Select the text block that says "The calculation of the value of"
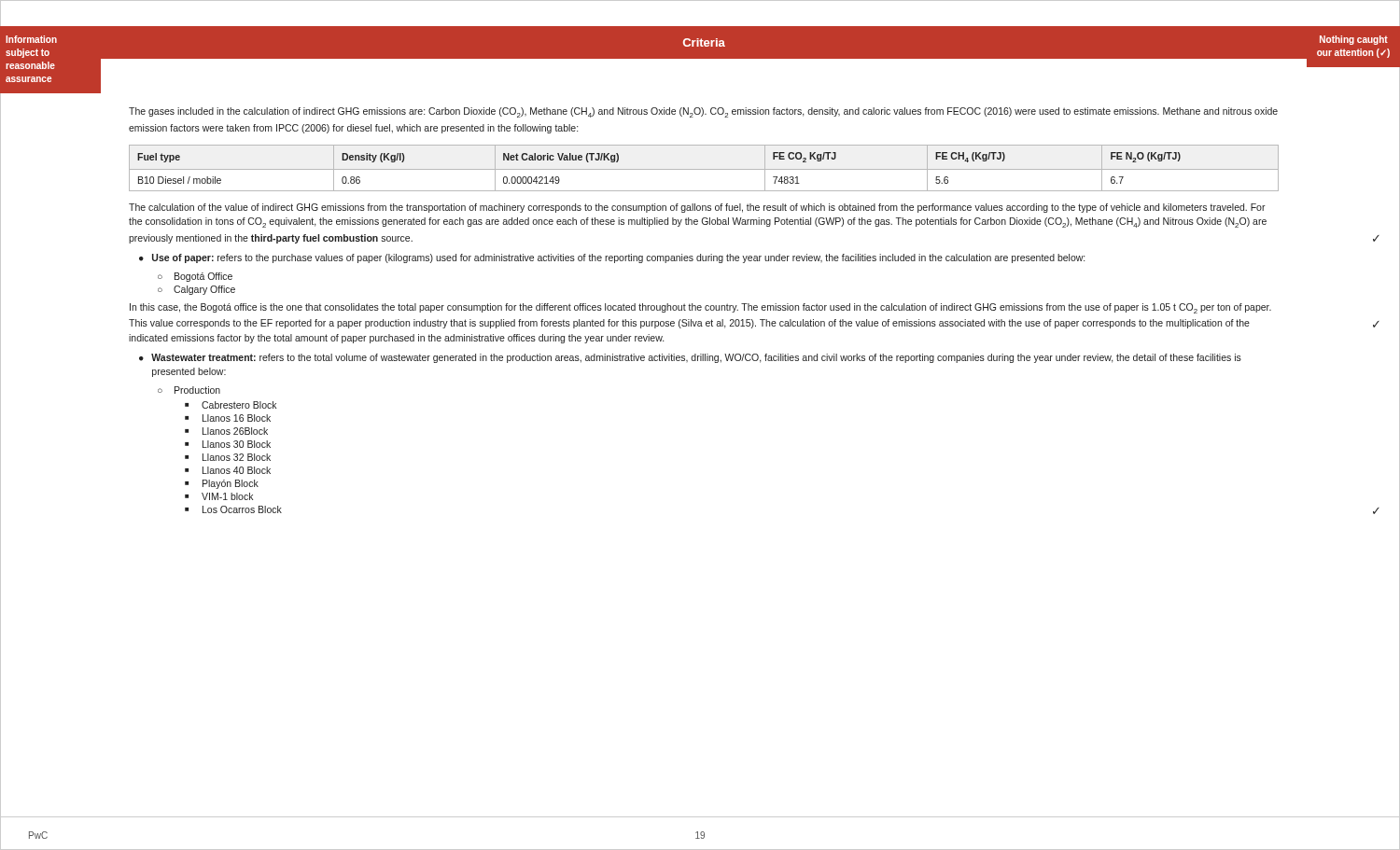The image size is (1400, 850). [x=698, y=222]
